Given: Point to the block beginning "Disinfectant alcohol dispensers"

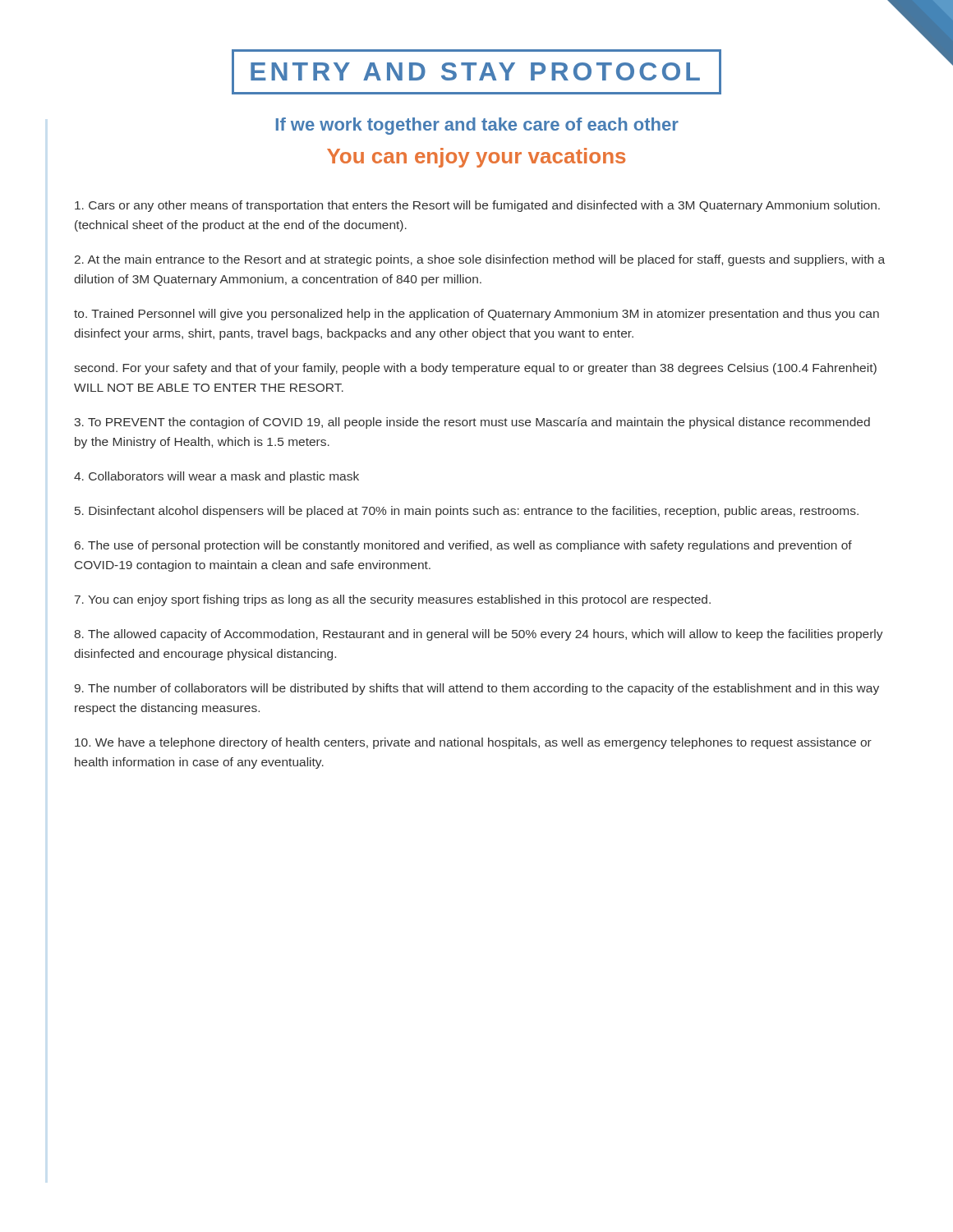Looking at the screenshot, I should [467, 511].
